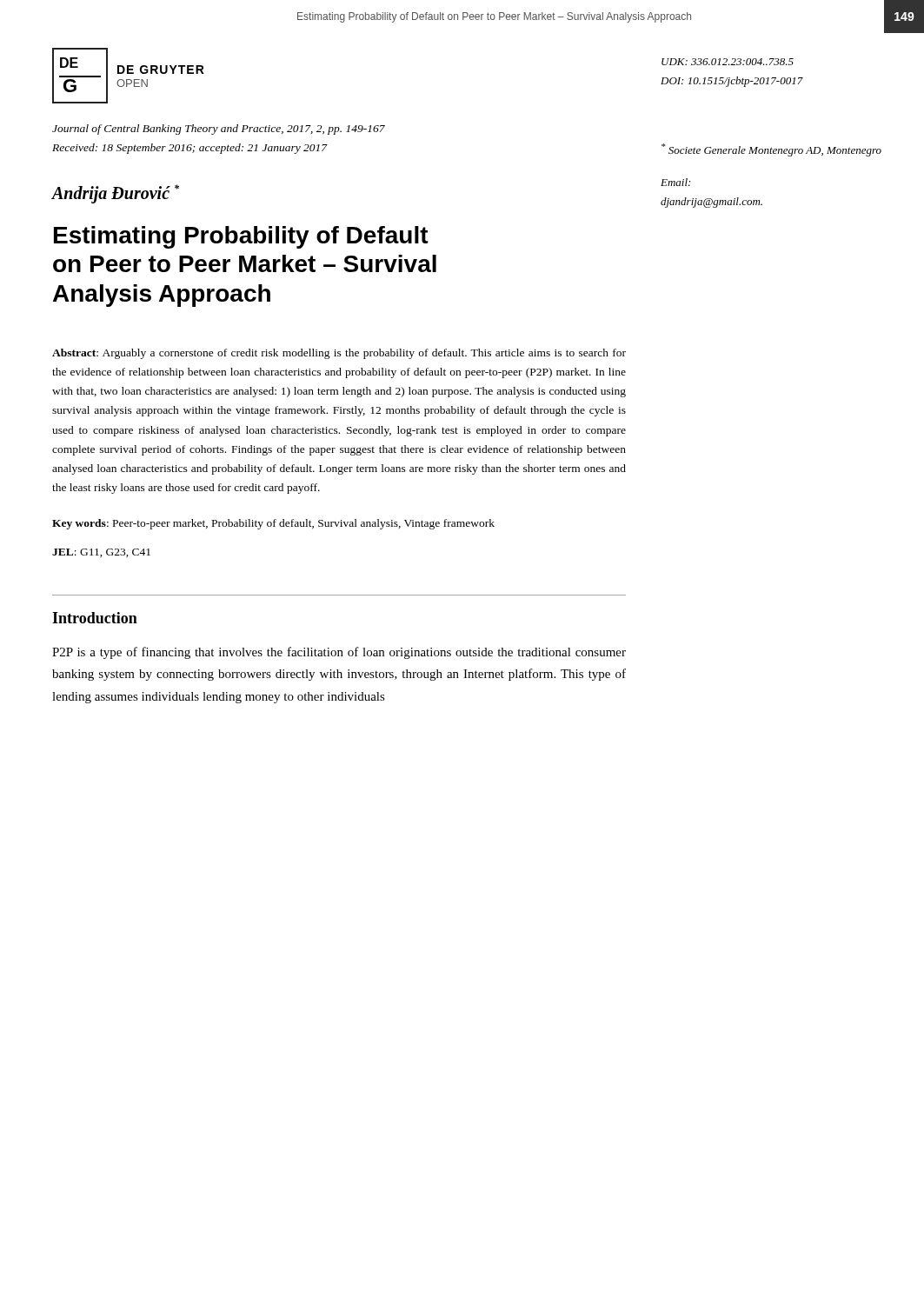The image size is (924, 1304).
Task: Click a logo
Action: (339, 76)
